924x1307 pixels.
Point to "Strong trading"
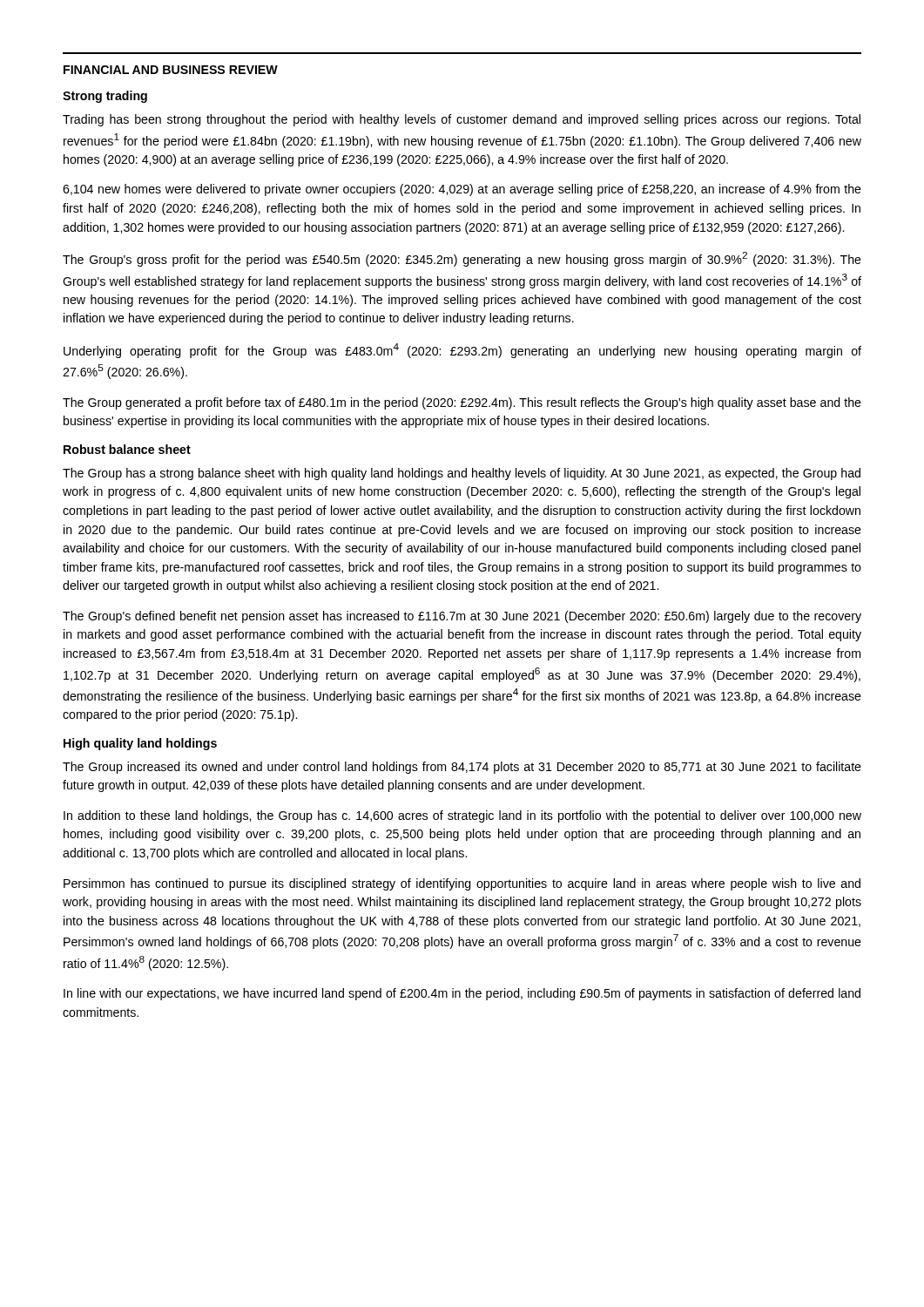105,96
